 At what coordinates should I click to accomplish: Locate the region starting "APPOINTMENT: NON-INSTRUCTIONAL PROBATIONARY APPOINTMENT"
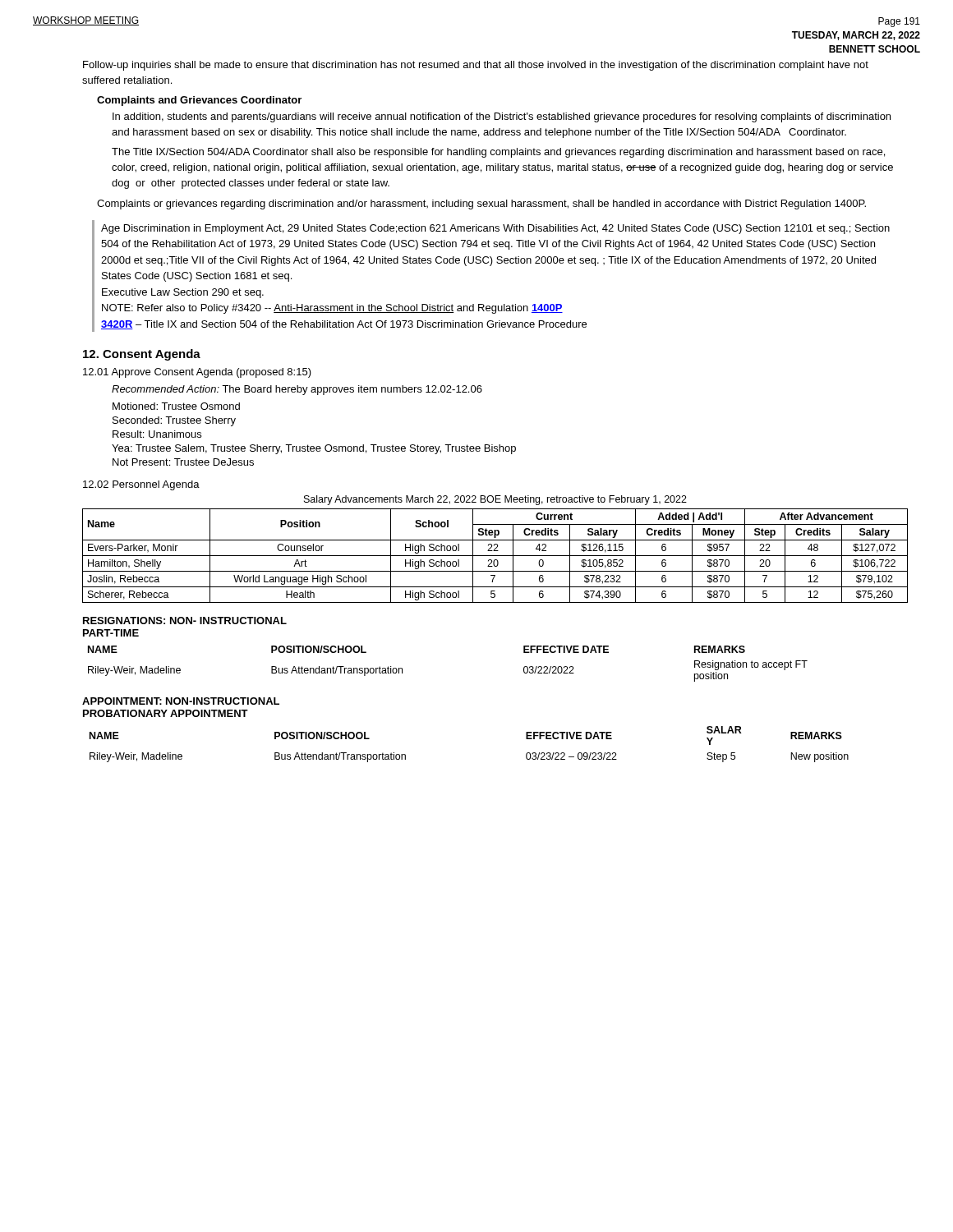pyautogui.click(x=181, y=707)
